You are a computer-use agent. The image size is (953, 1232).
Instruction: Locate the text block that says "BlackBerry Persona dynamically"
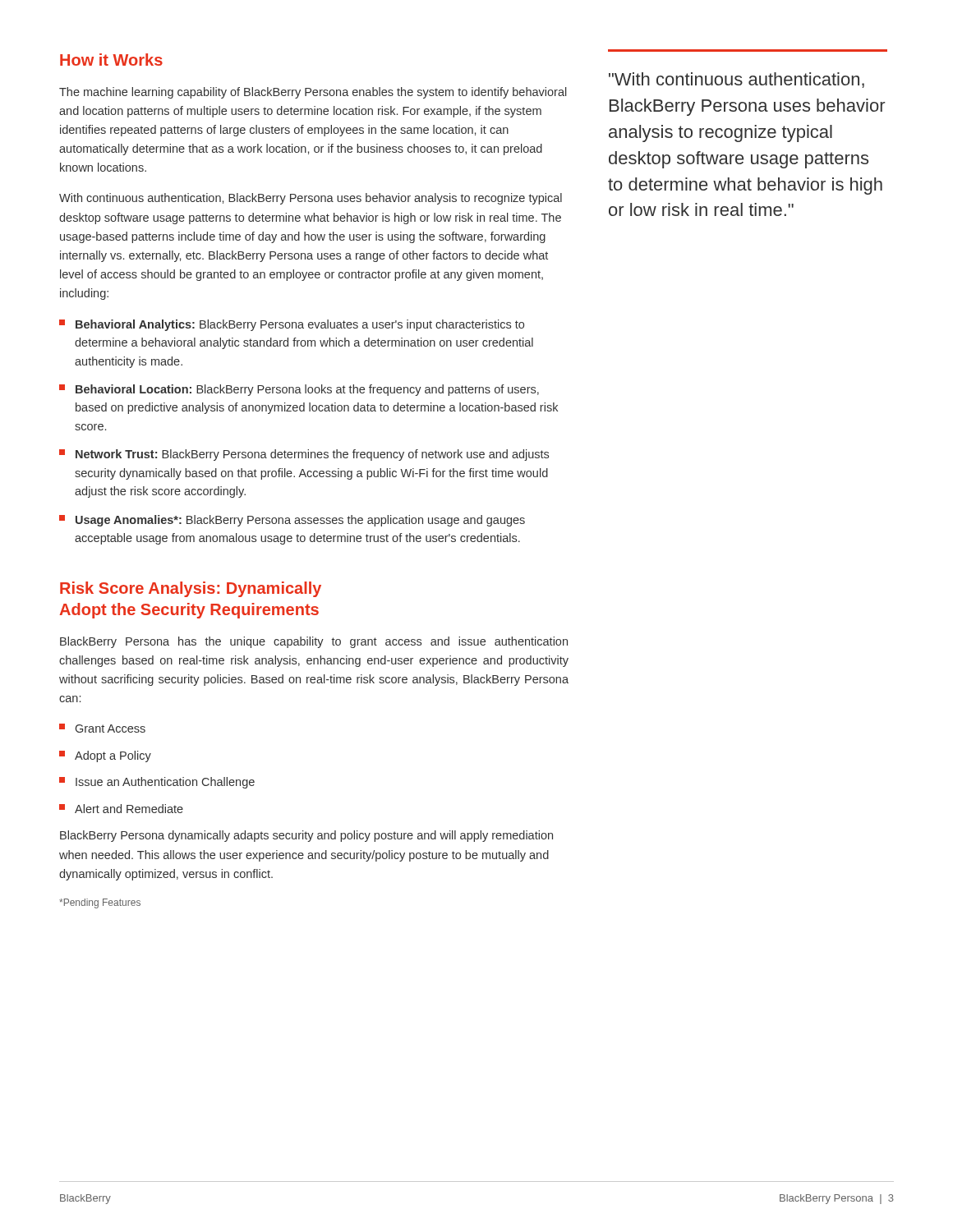[306, 855]
